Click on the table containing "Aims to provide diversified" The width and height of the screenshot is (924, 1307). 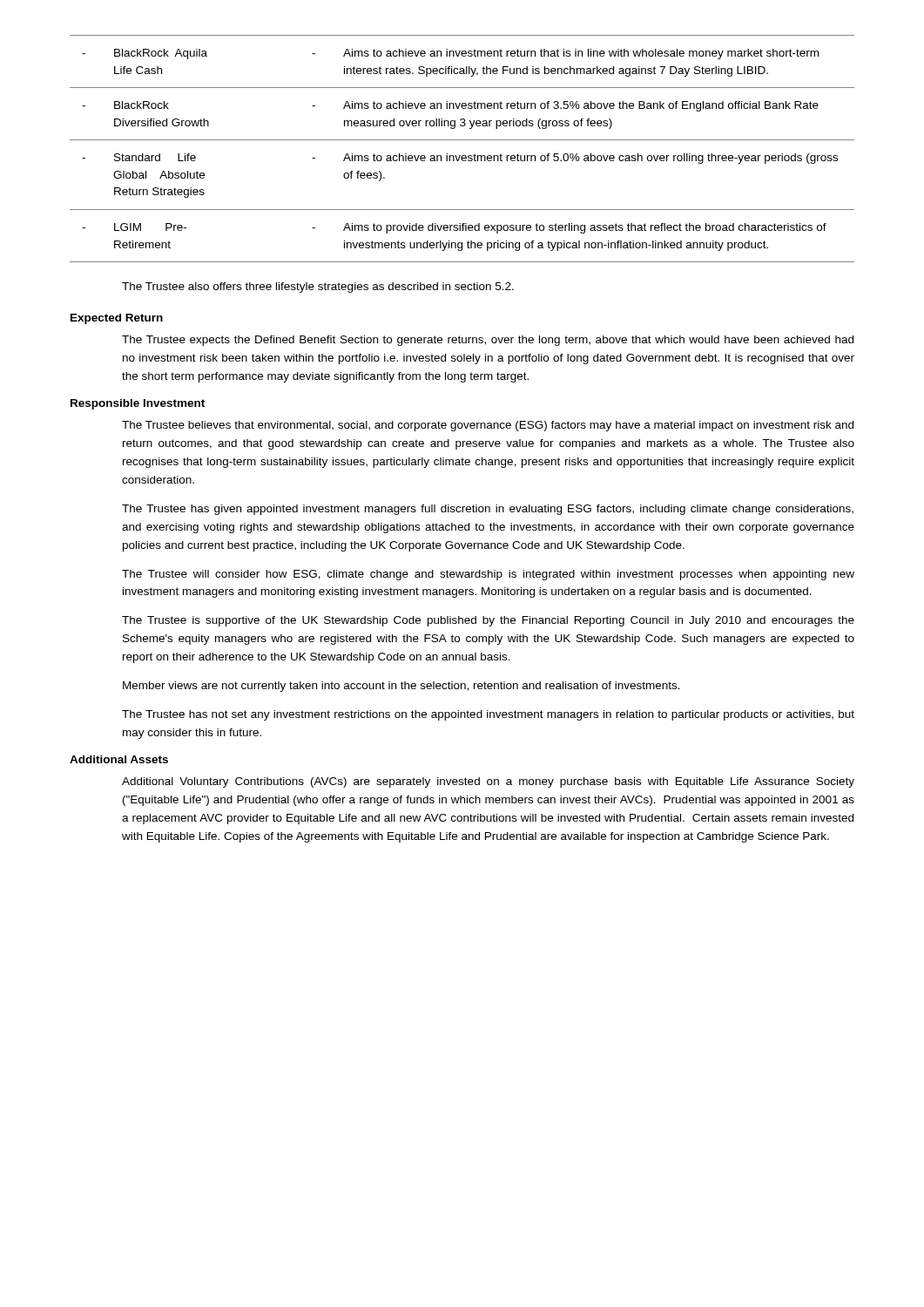[462, 149]
